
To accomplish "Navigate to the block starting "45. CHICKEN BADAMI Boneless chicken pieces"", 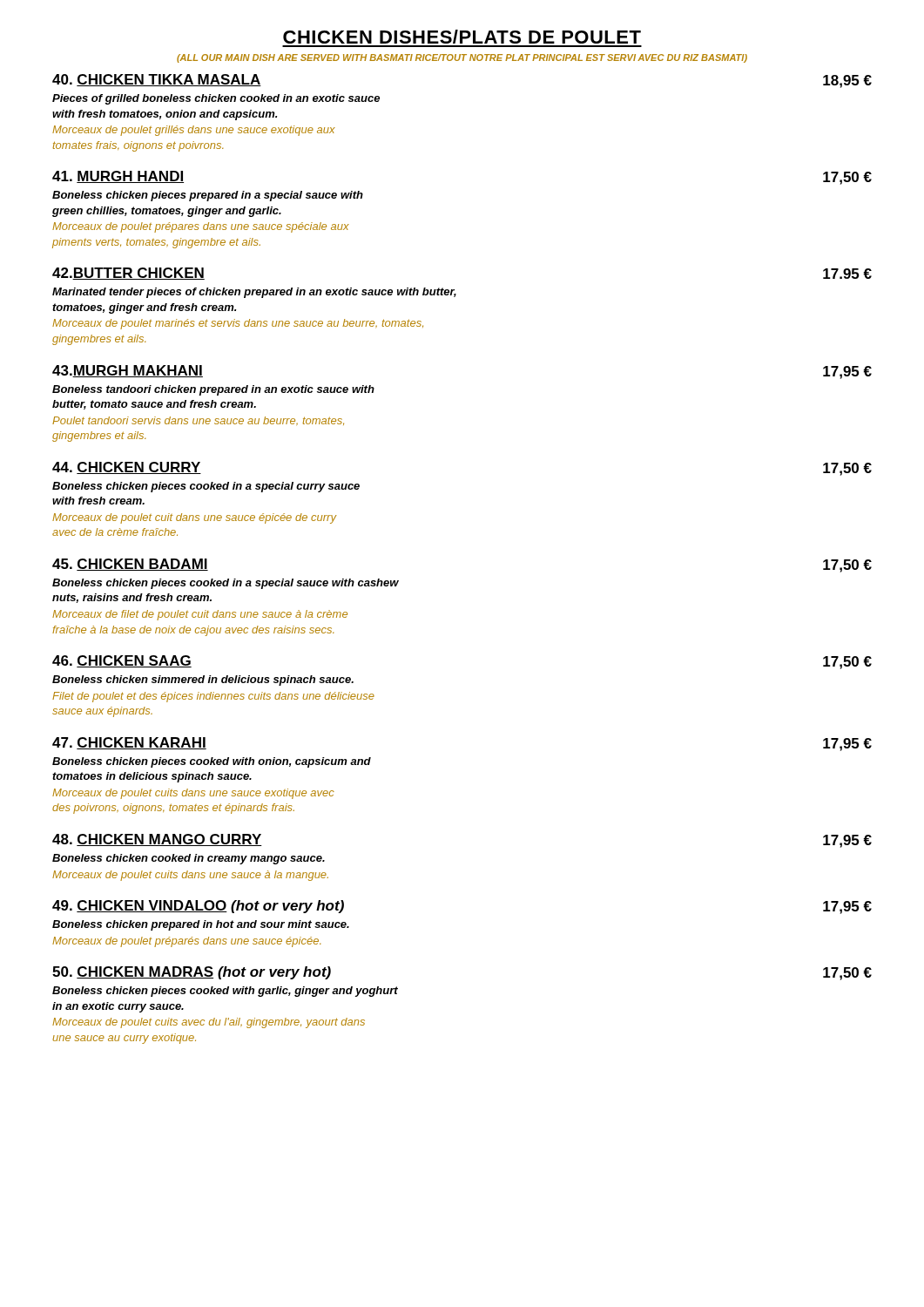I will [142, 565].
